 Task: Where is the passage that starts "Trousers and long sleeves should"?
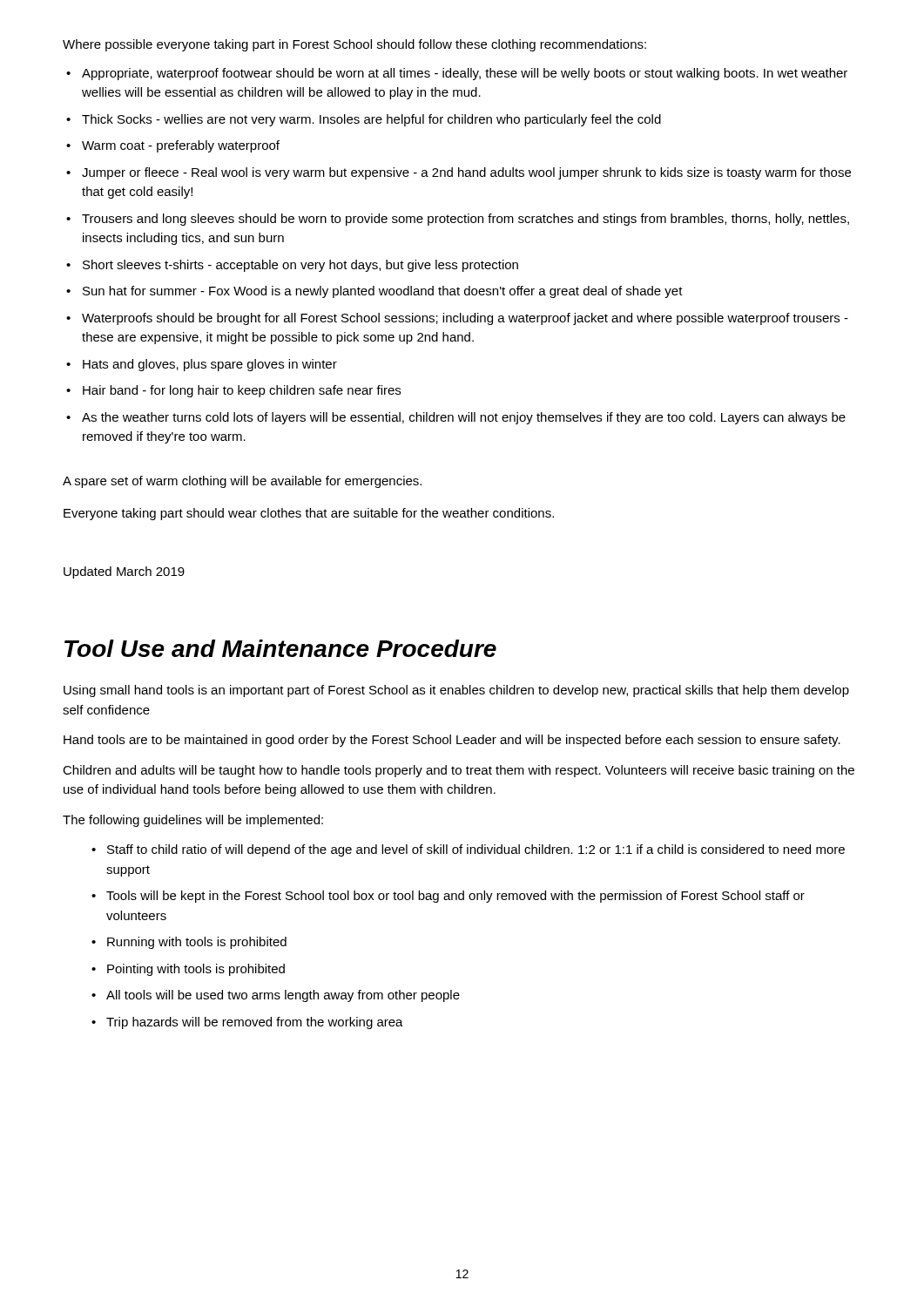click(x=466, y=228)
